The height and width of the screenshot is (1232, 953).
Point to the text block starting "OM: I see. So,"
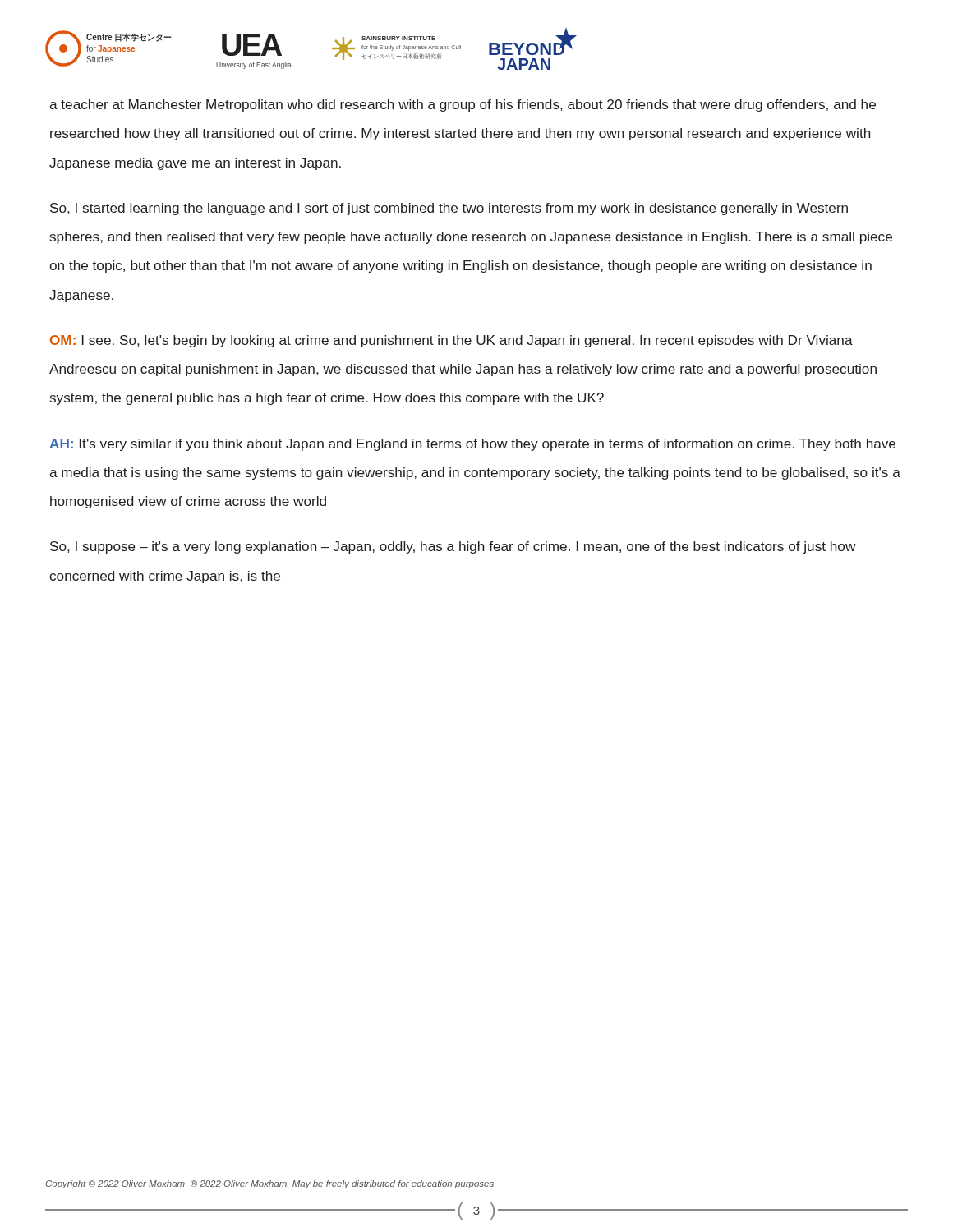(x=463, y=369)
